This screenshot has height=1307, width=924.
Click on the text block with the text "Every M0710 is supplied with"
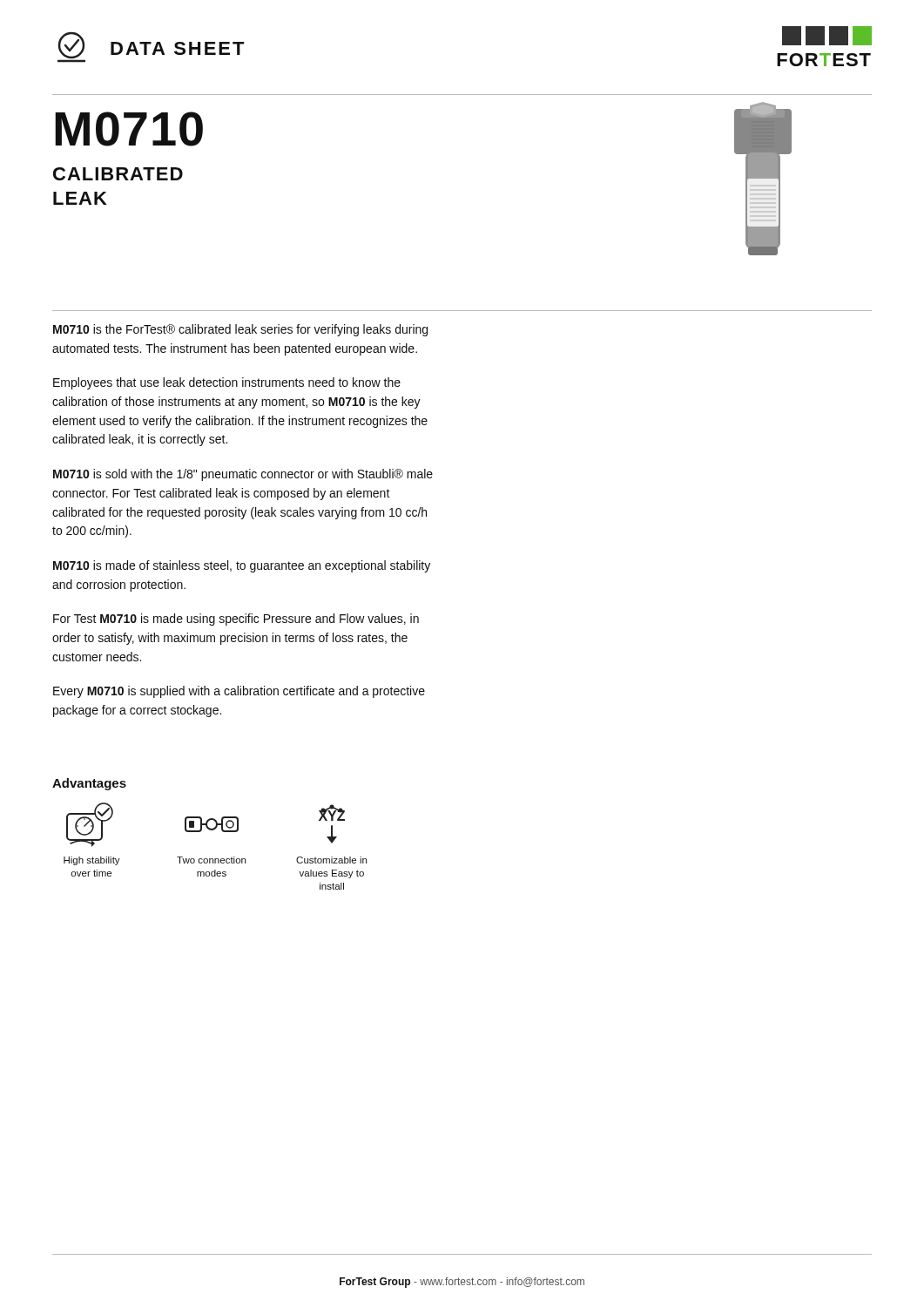click(x=244, y=701)
